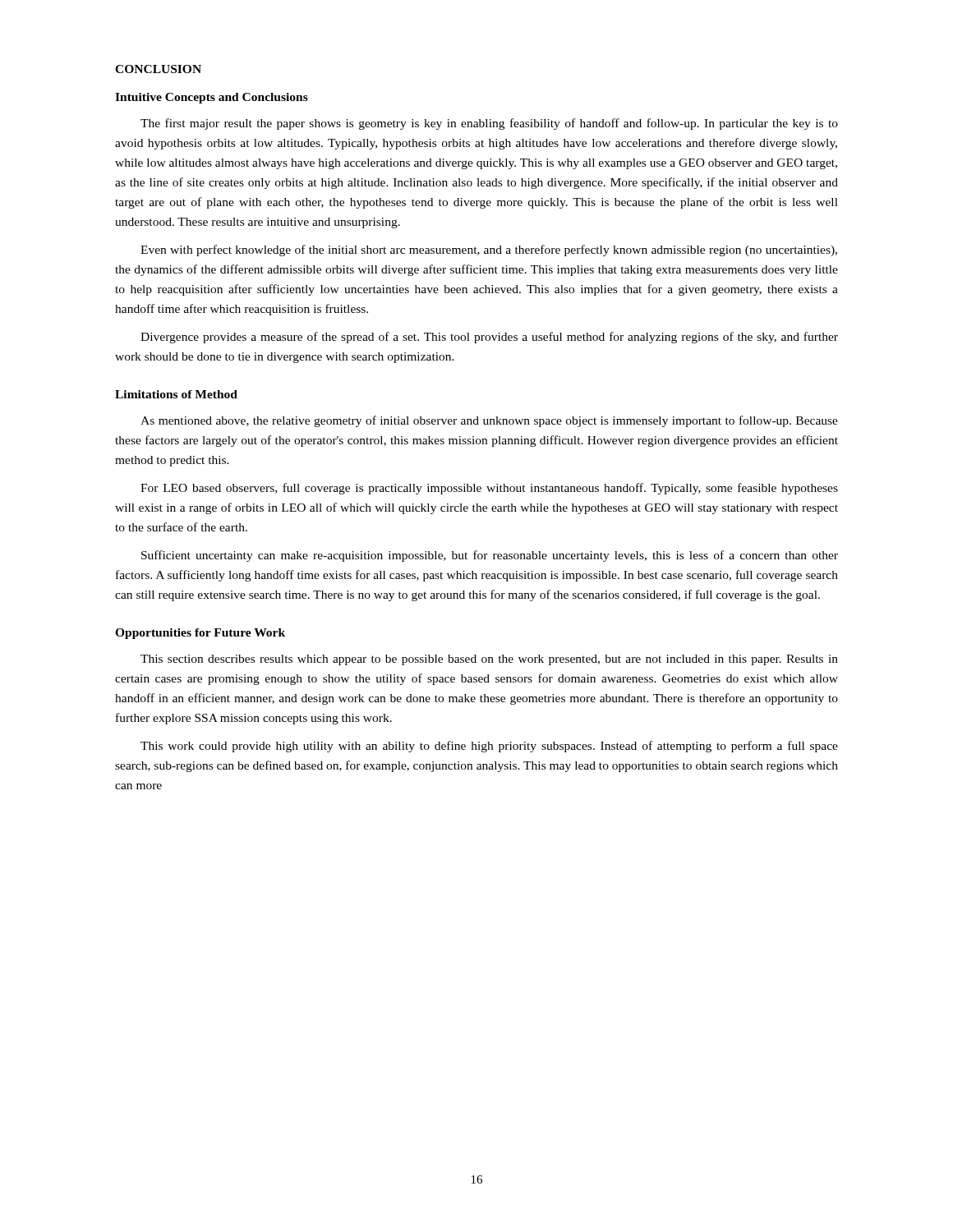Locate the element starting "This section describes results which appear"
The image size is (953, 1232).
click(x=476, y=688)
